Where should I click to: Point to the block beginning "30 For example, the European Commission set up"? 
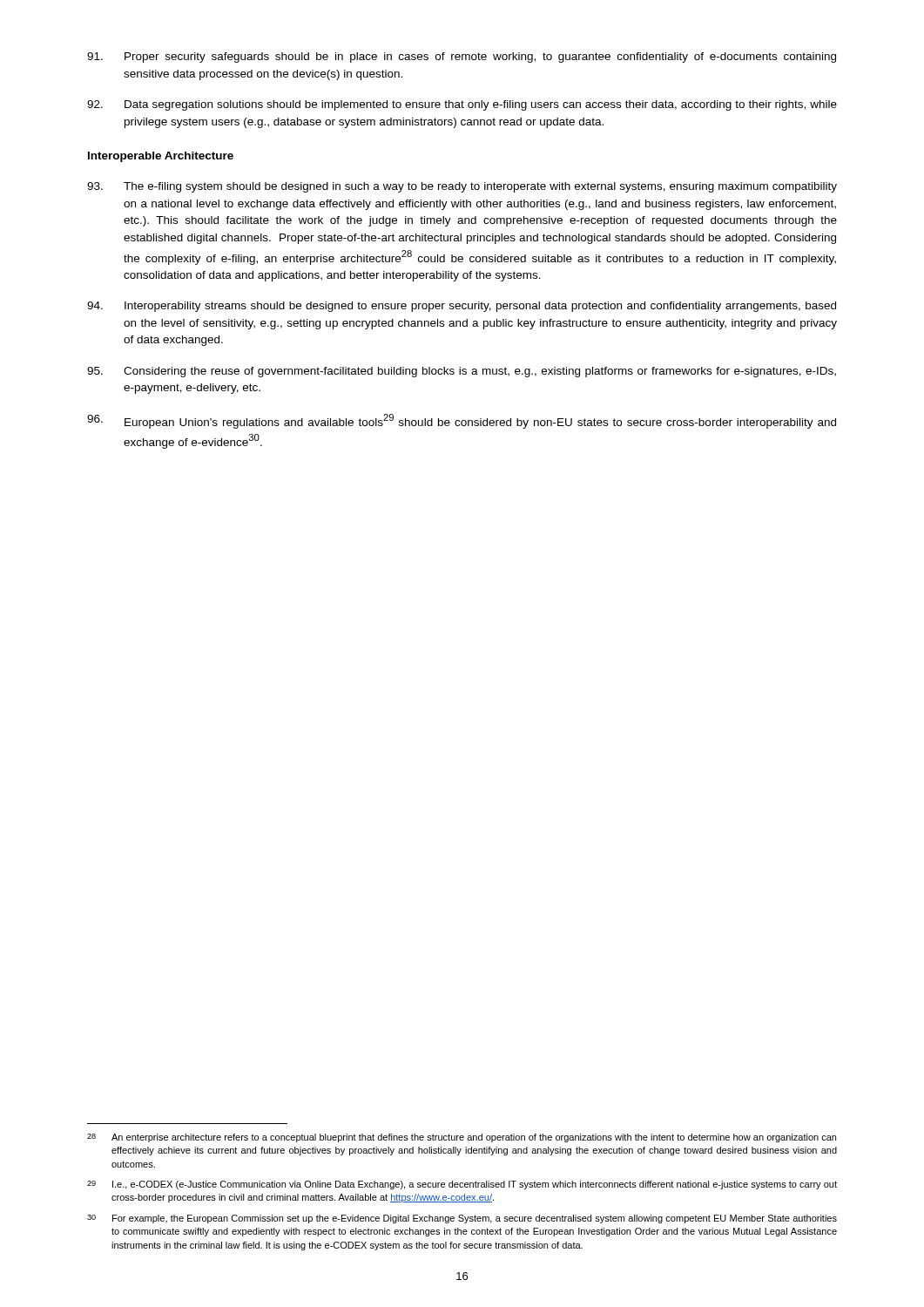tap(462, 1232)
